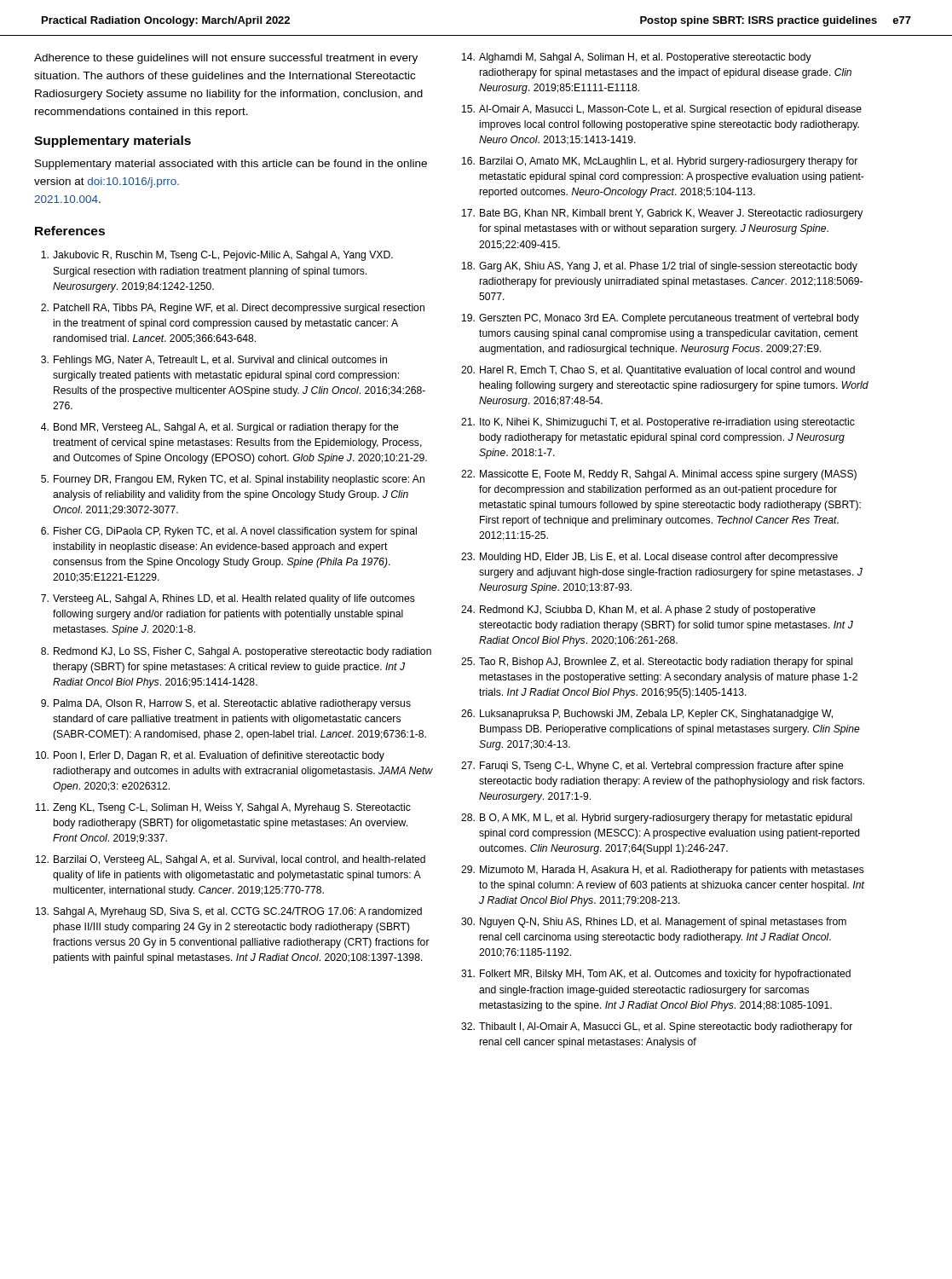Click on the list item with the text "5. Fourney DR, Frangou EM, Ryken TC, et"
Image resolution: width=952 pixels, height=1279 pixels.
tap(234, 495)
